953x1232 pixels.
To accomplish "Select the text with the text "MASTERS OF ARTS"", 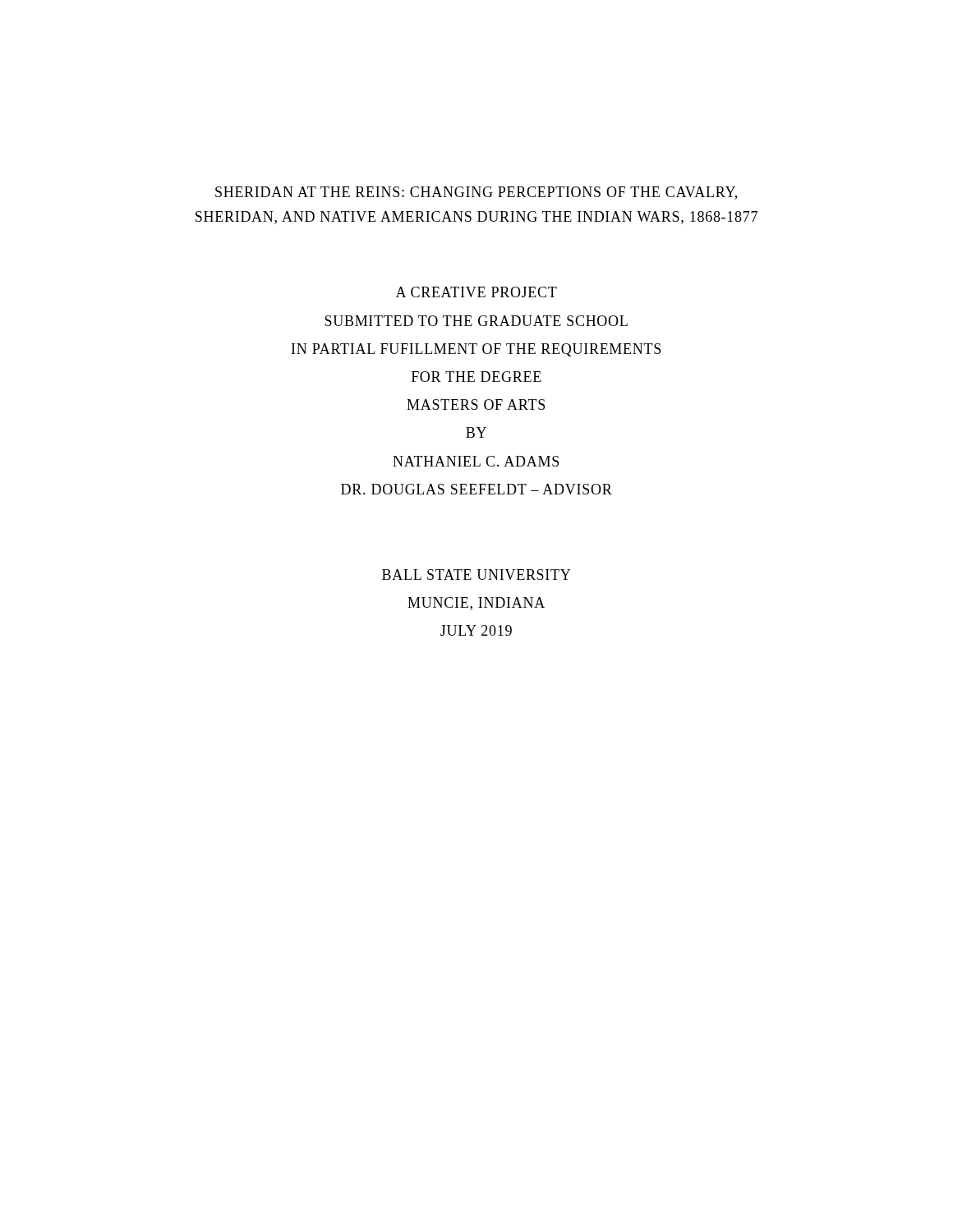I will point(476,405).
